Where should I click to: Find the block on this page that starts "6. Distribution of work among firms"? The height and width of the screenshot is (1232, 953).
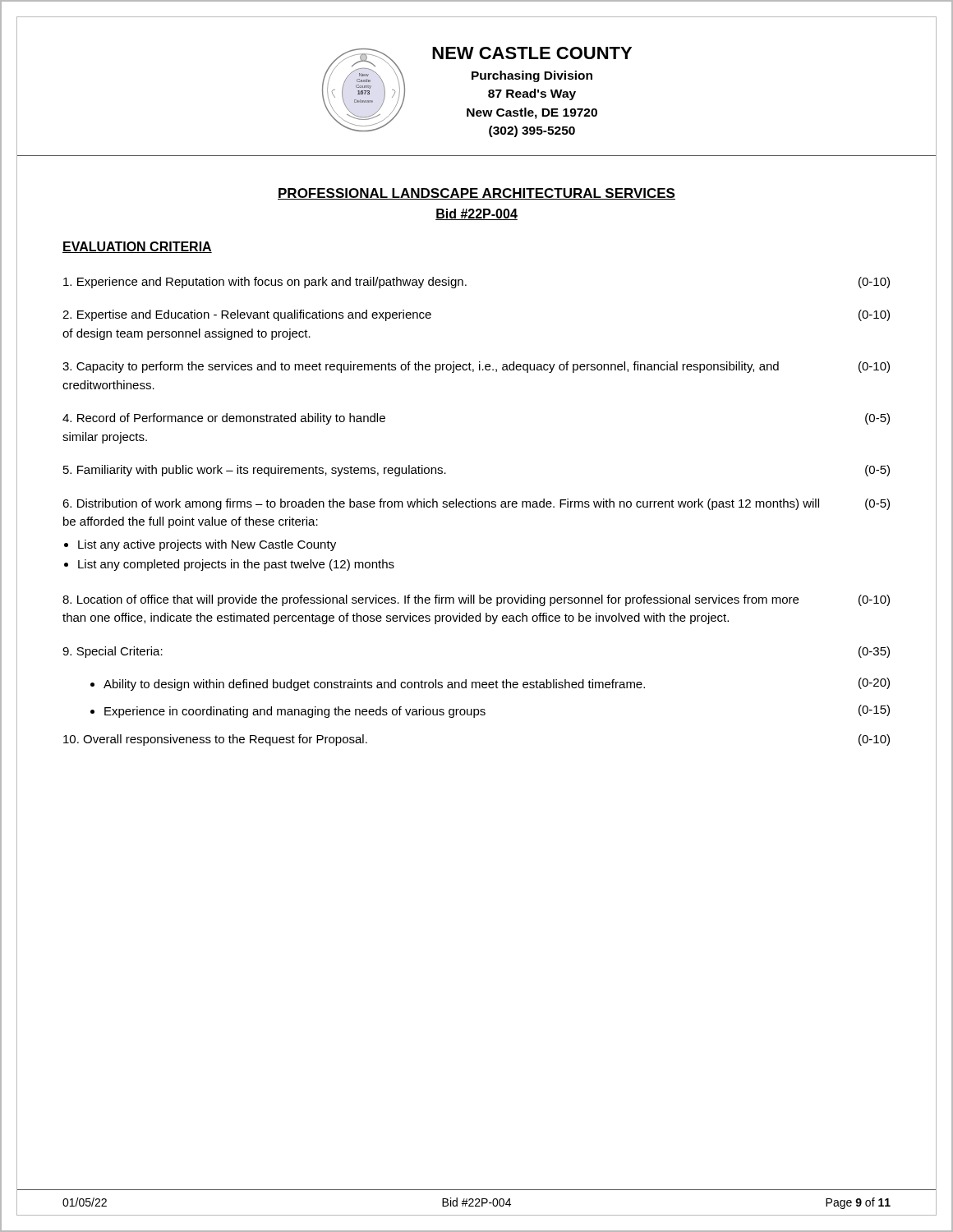(x=476, y=504)
